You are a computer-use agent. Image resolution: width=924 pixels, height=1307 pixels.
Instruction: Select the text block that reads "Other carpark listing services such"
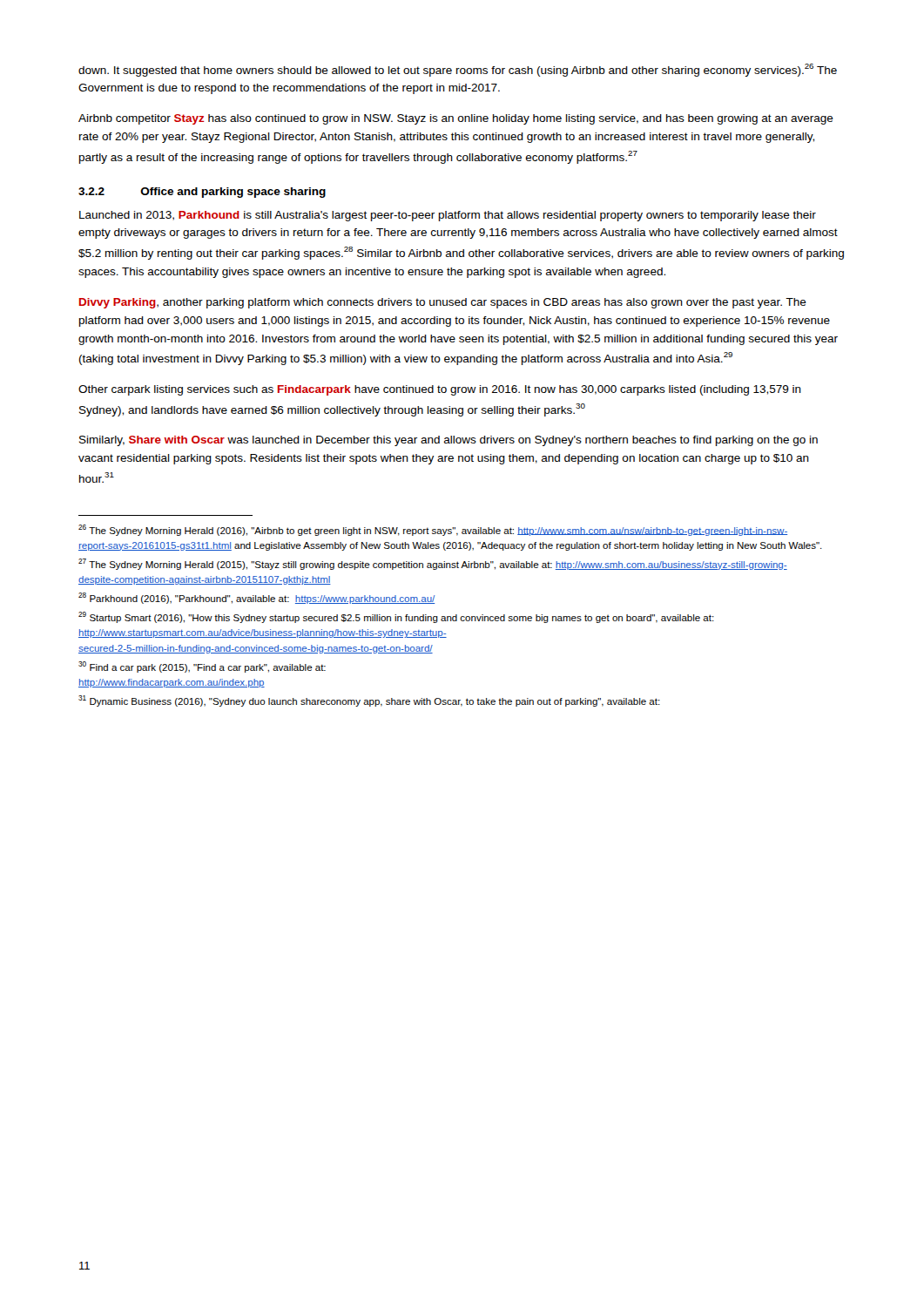462,400
